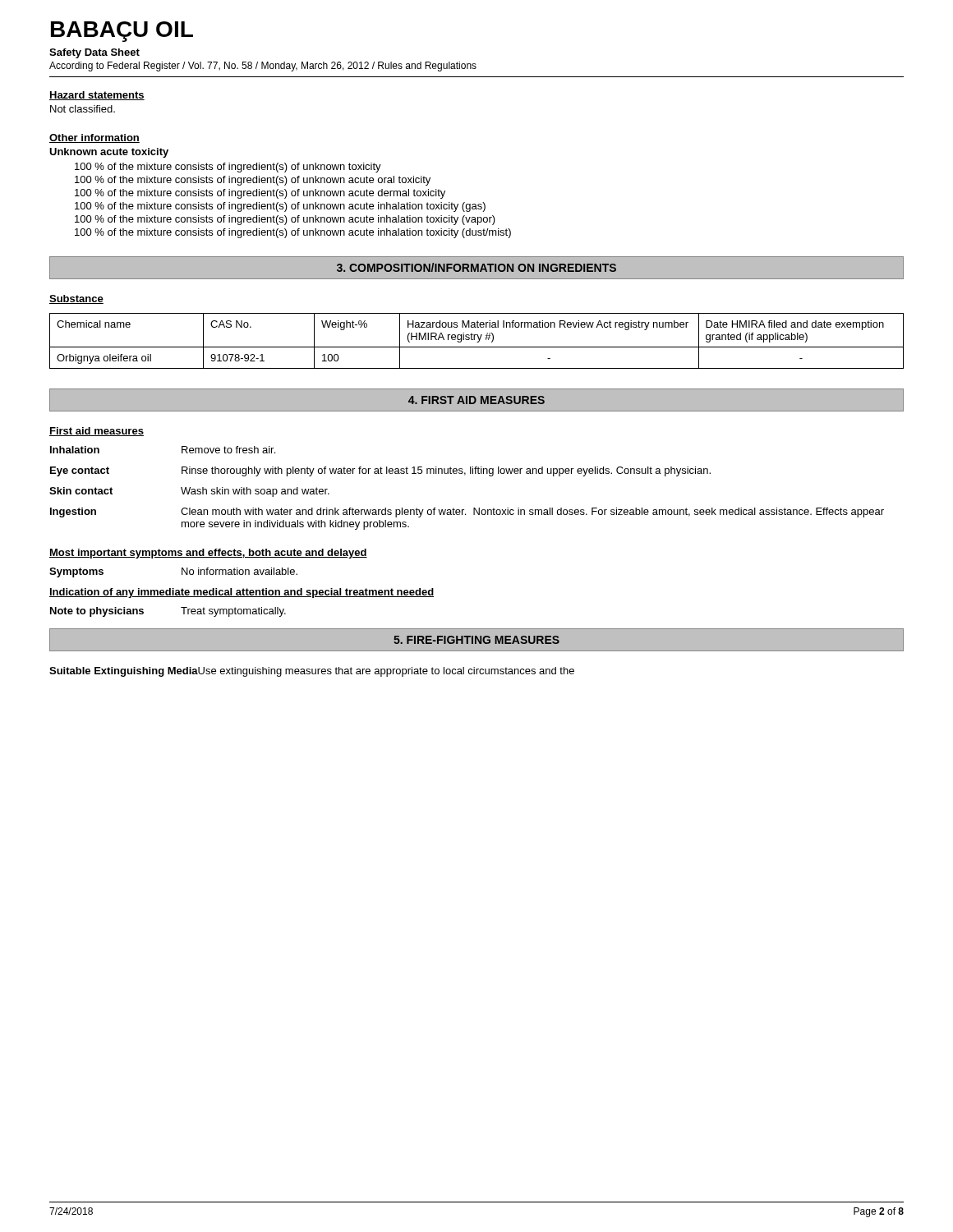Viewport: 953px width, 1232px height.
Task: Find the section header that says "Unknown acute toxicity"
Action: tap(109, 152)
